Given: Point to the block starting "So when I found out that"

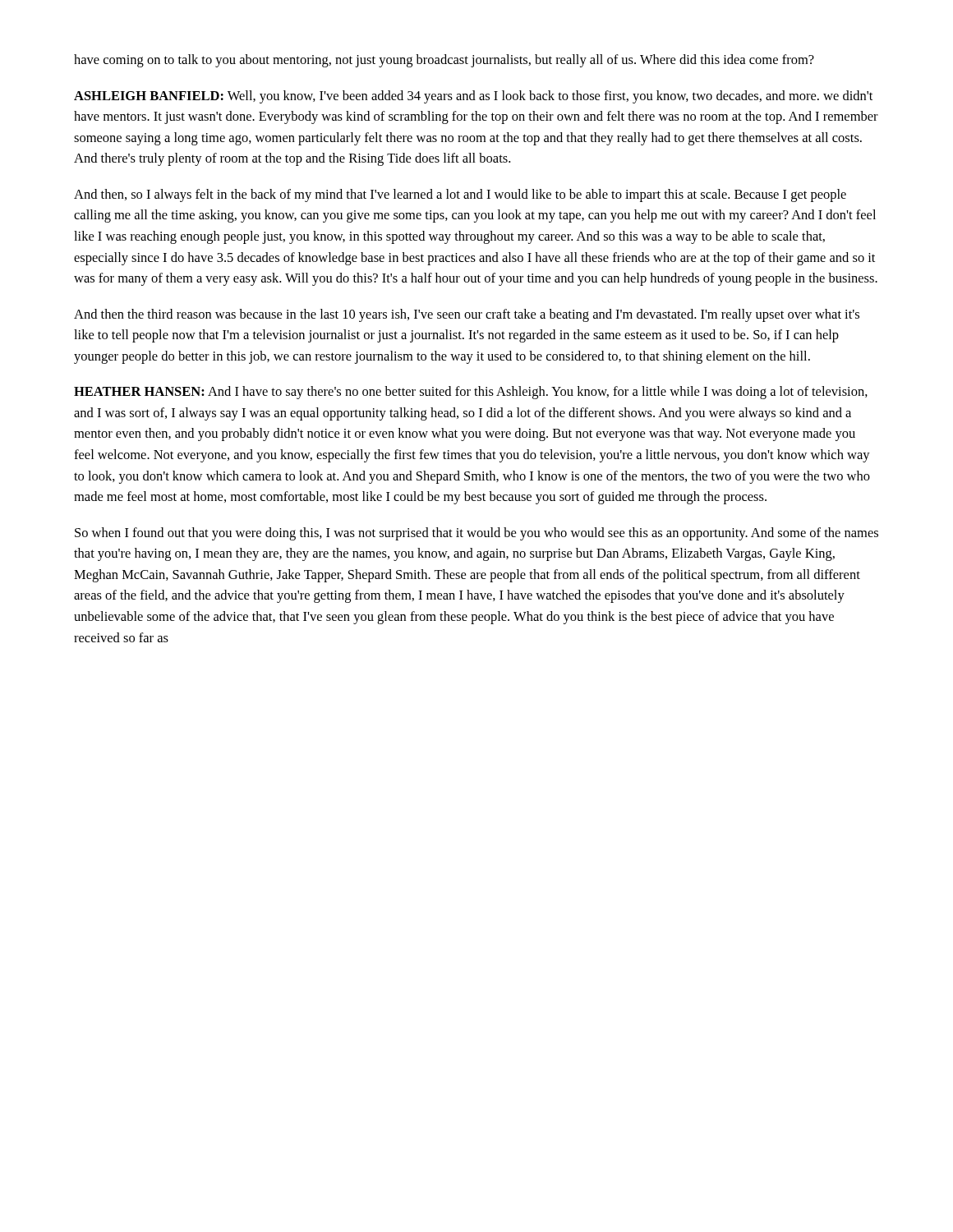Looking at the screenshot, I should 476,585.
